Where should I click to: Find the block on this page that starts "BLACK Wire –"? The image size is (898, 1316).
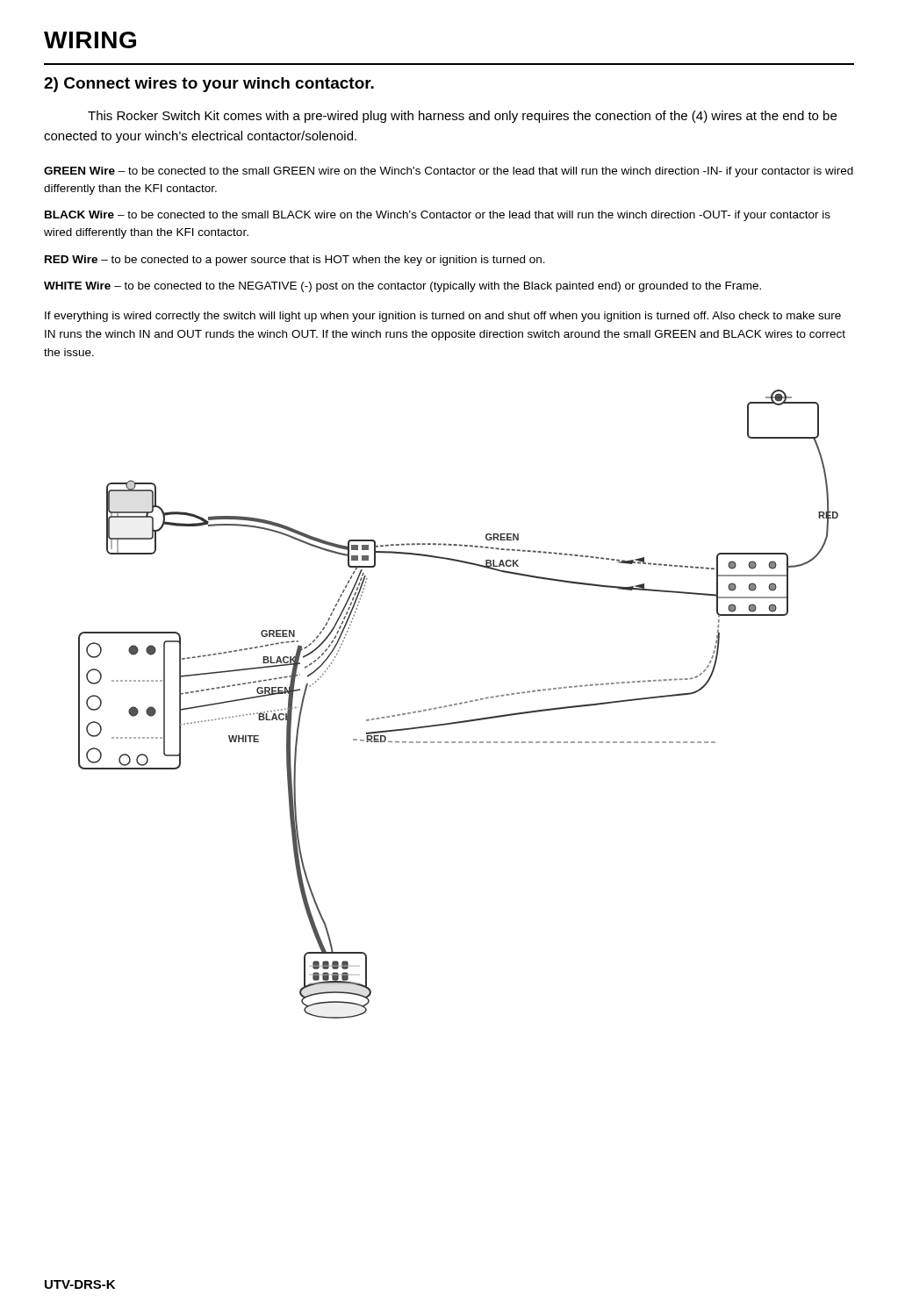coord(437,223)
